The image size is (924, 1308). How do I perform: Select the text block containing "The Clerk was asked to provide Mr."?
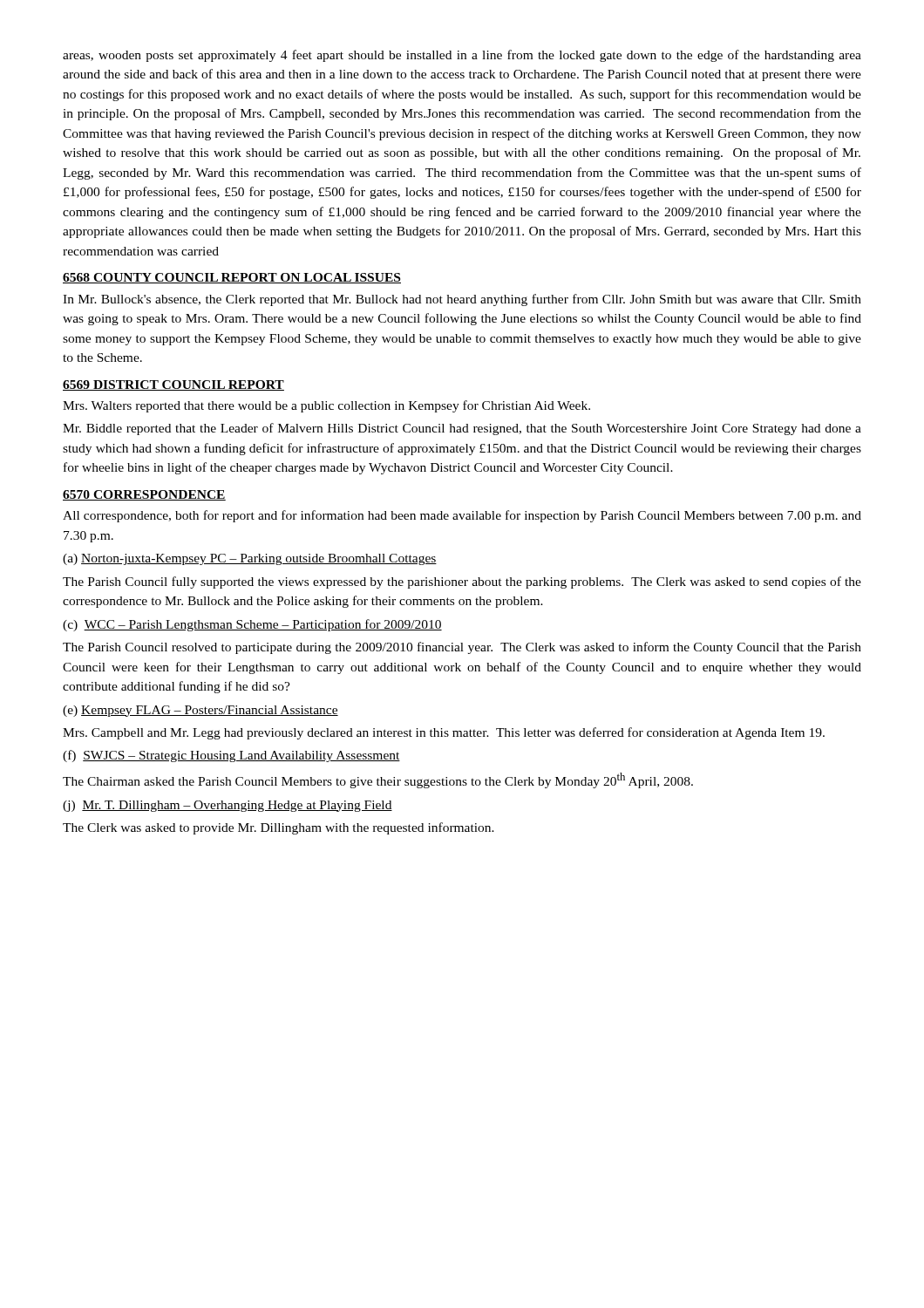click(x=462, y=828)
